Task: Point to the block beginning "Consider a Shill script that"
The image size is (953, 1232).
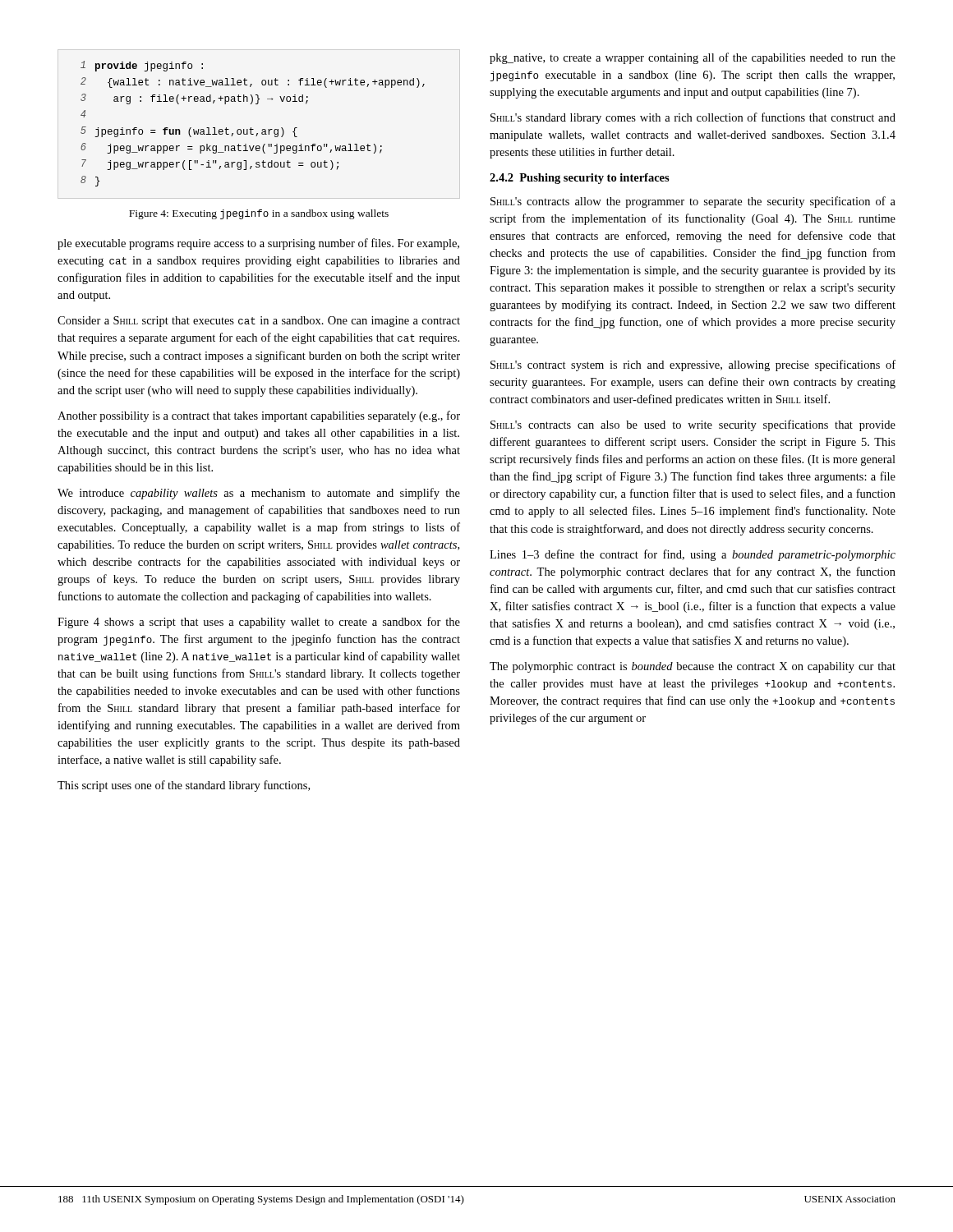Action: tap(259, 356)
